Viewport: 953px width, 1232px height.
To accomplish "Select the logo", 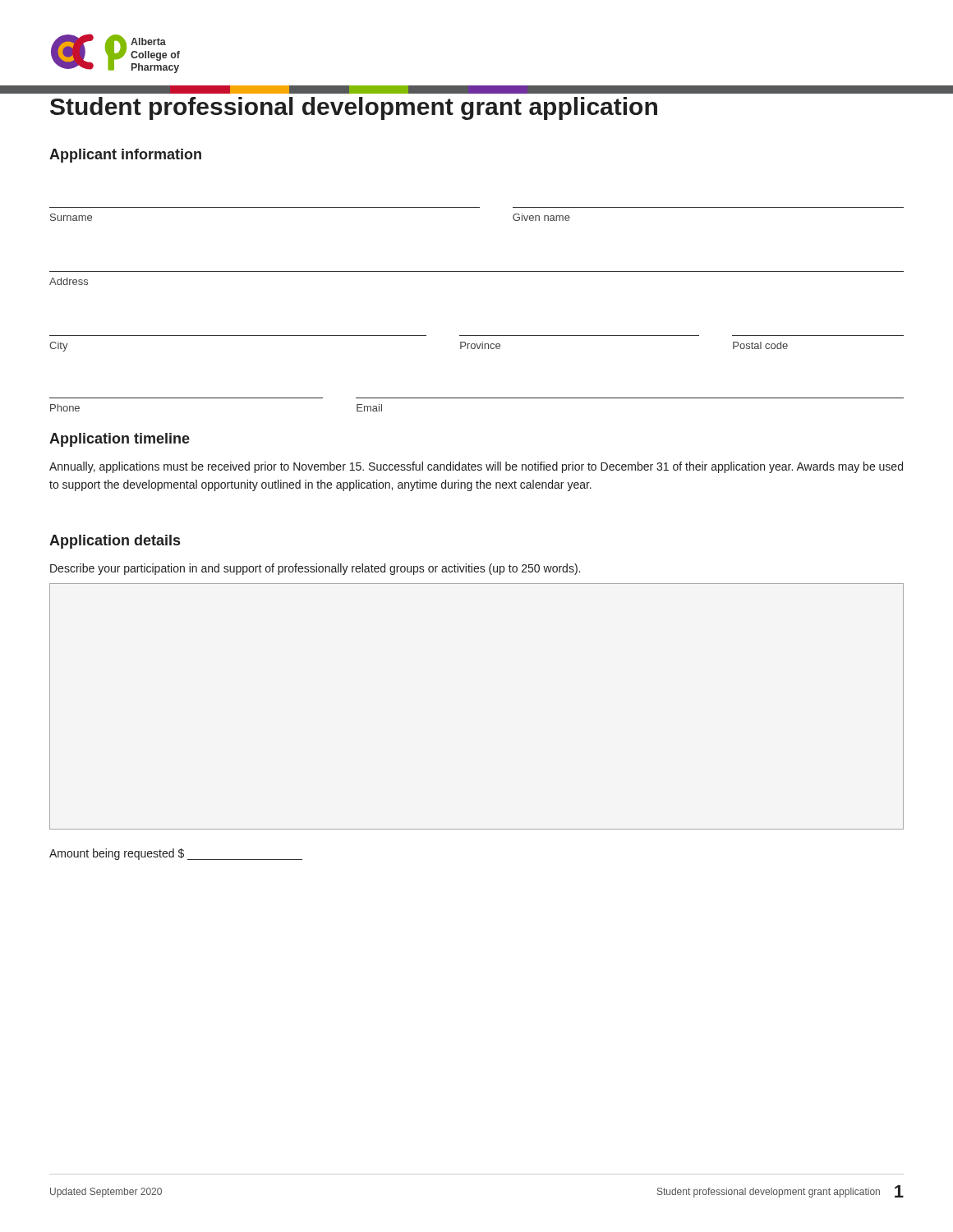I will click(x=476, y=39).
